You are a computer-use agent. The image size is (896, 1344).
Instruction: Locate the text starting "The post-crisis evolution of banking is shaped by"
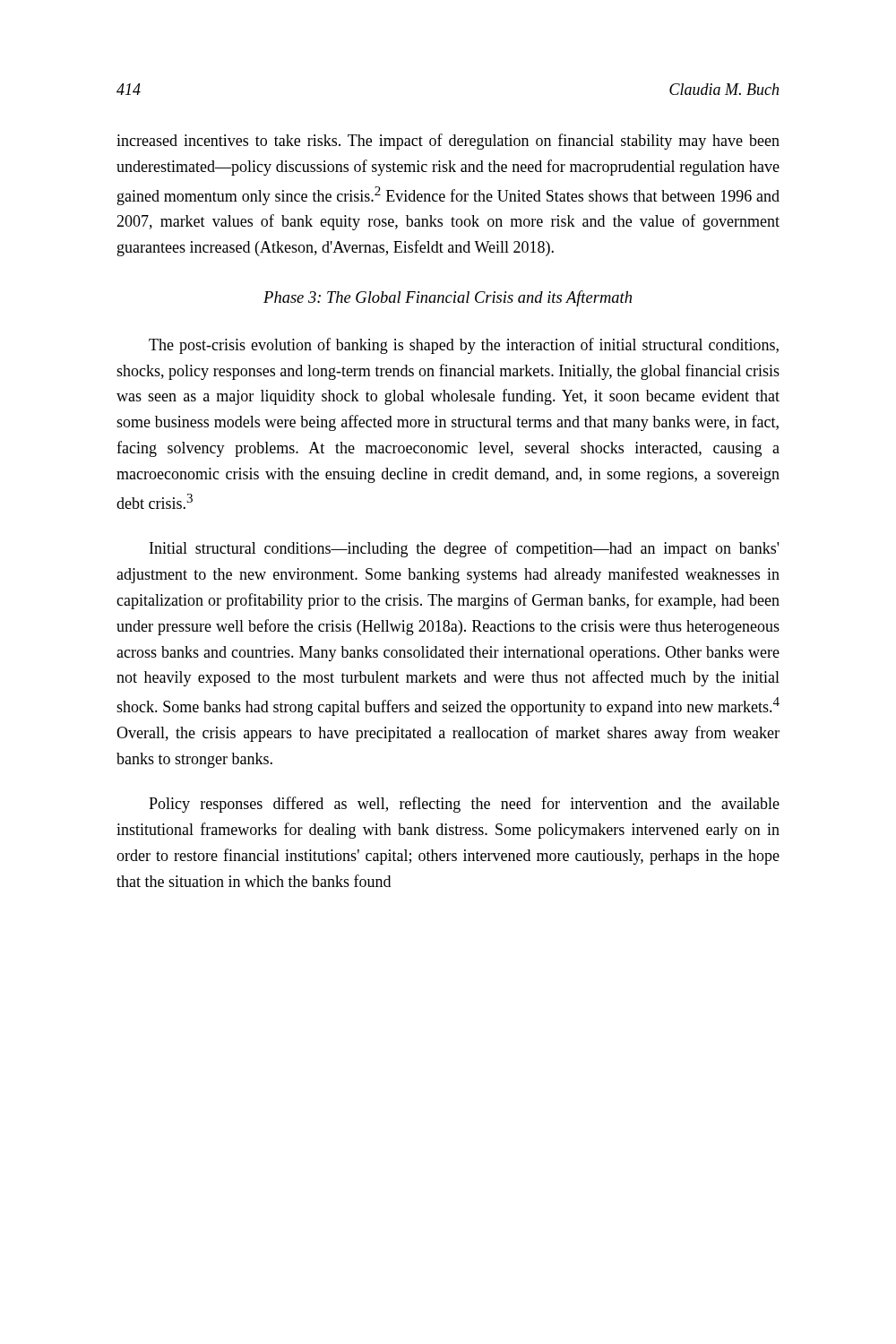pyautogui.click(x=448, y=424)
